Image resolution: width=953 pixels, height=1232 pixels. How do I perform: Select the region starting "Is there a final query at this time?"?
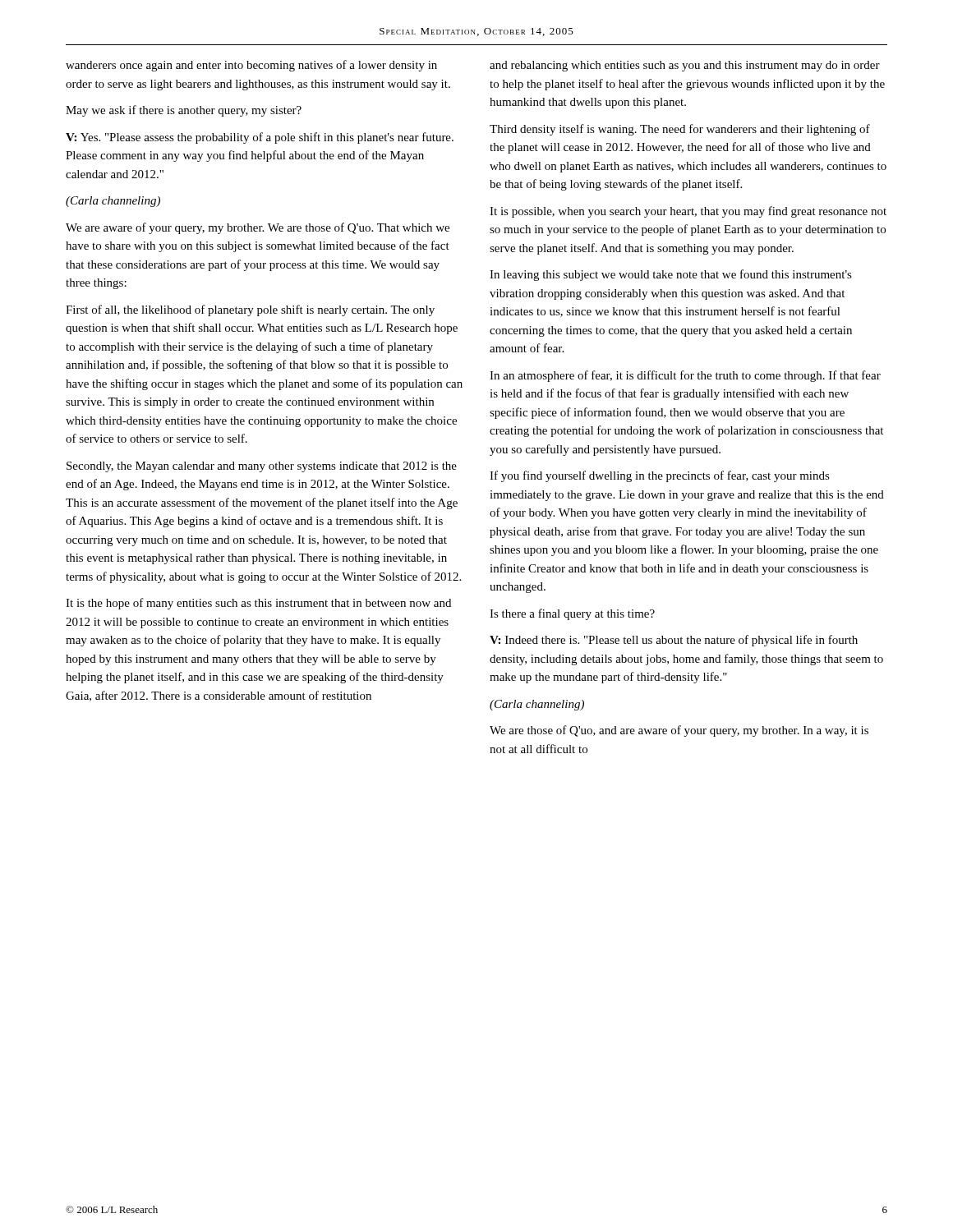572,614
